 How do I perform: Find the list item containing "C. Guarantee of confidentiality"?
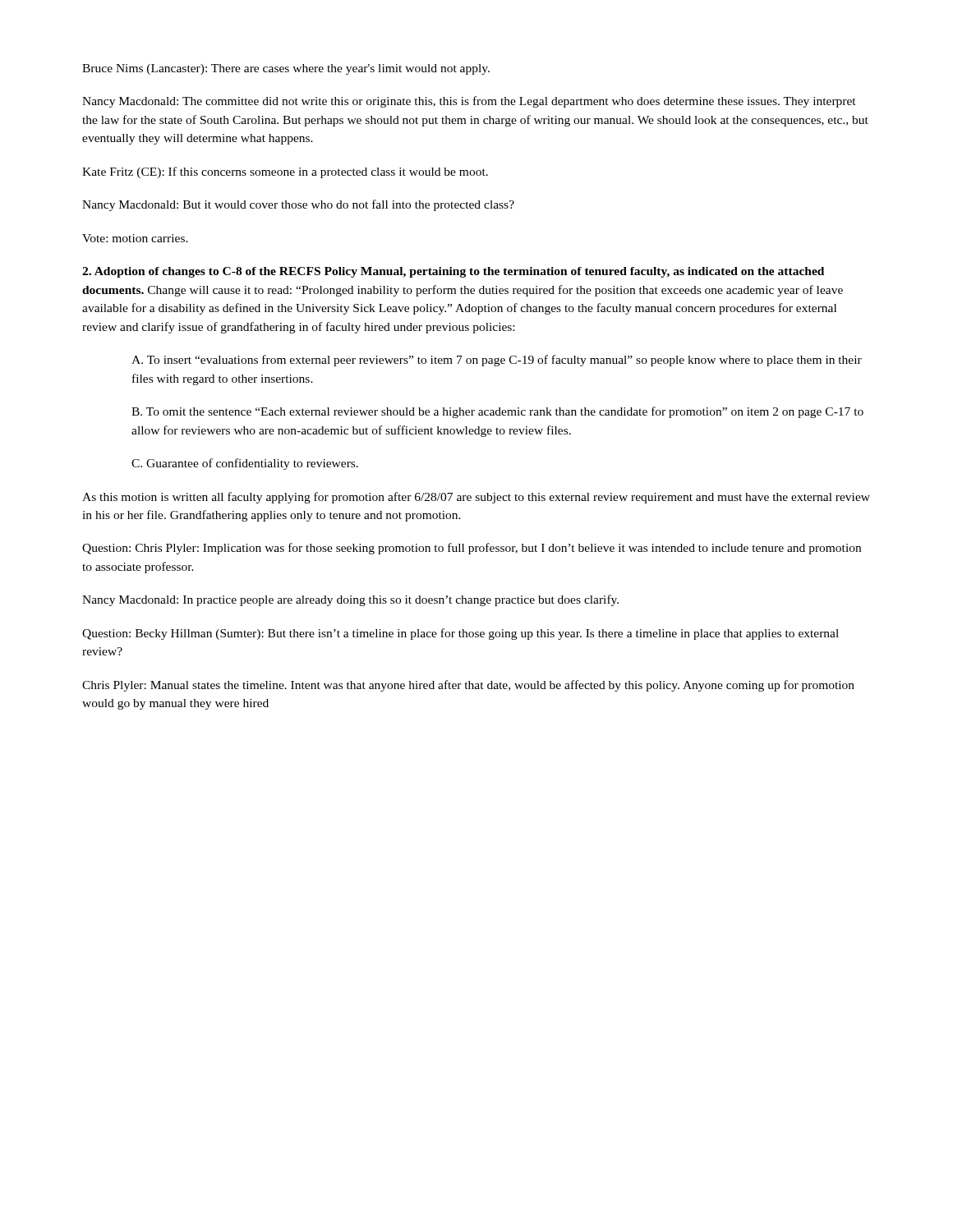[x=245, y=463]
